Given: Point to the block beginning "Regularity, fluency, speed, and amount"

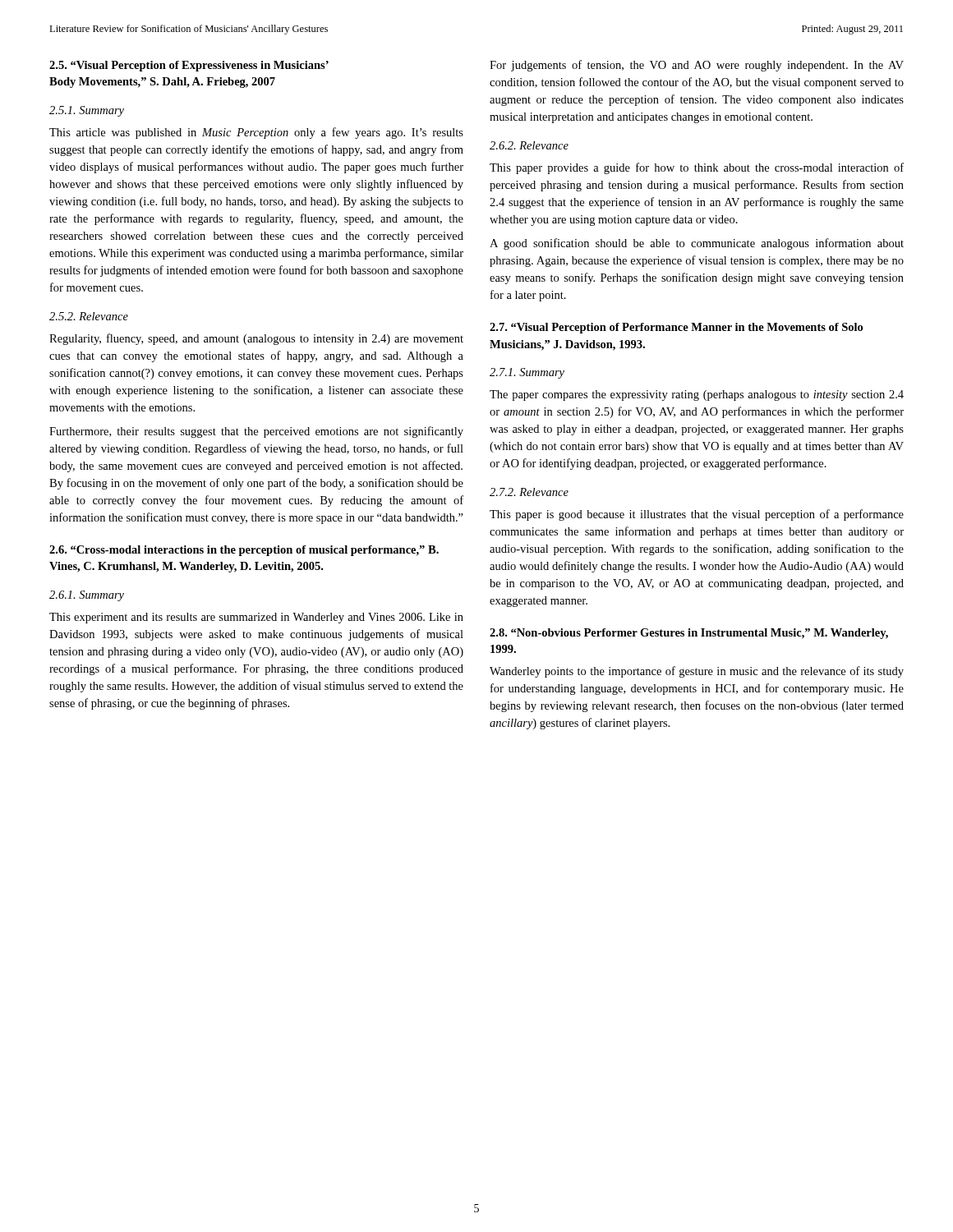Looking at the screenshot, I should pyautogui.click(x=256, y=428).
